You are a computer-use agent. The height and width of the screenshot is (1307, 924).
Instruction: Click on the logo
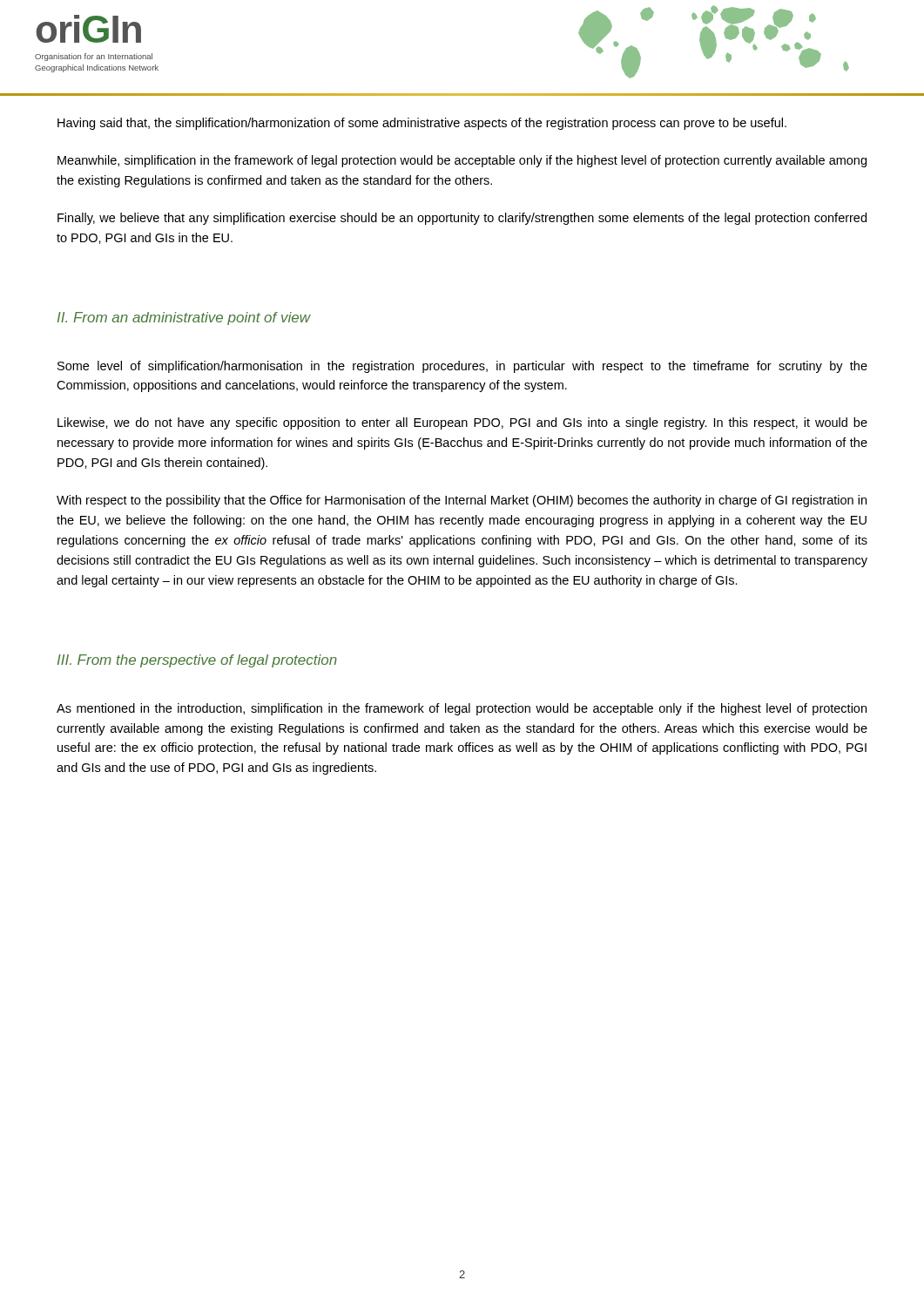pos(462,48)
